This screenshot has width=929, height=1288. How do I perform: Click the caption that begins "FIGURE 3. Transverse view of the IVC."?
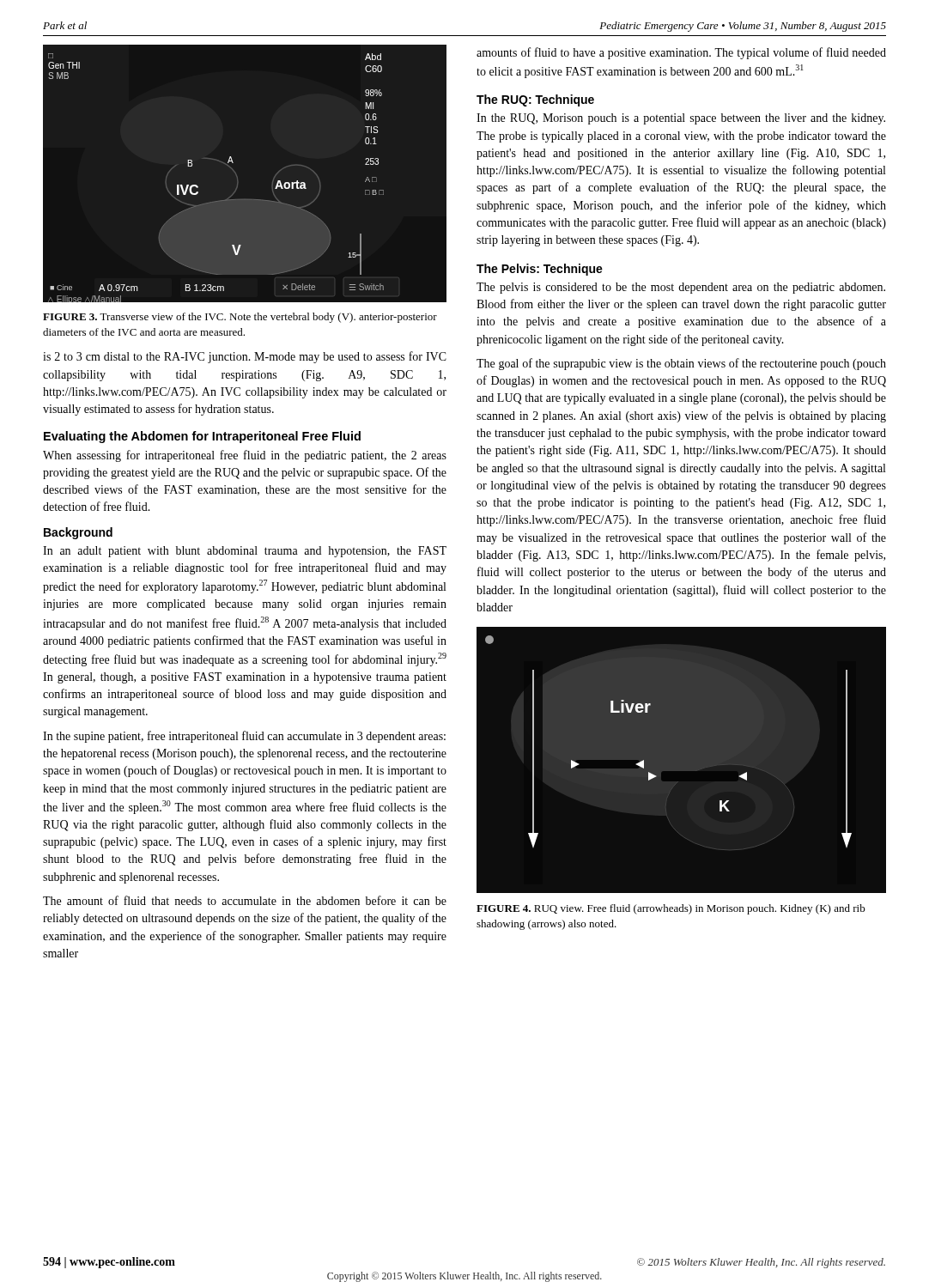[240, 324]
